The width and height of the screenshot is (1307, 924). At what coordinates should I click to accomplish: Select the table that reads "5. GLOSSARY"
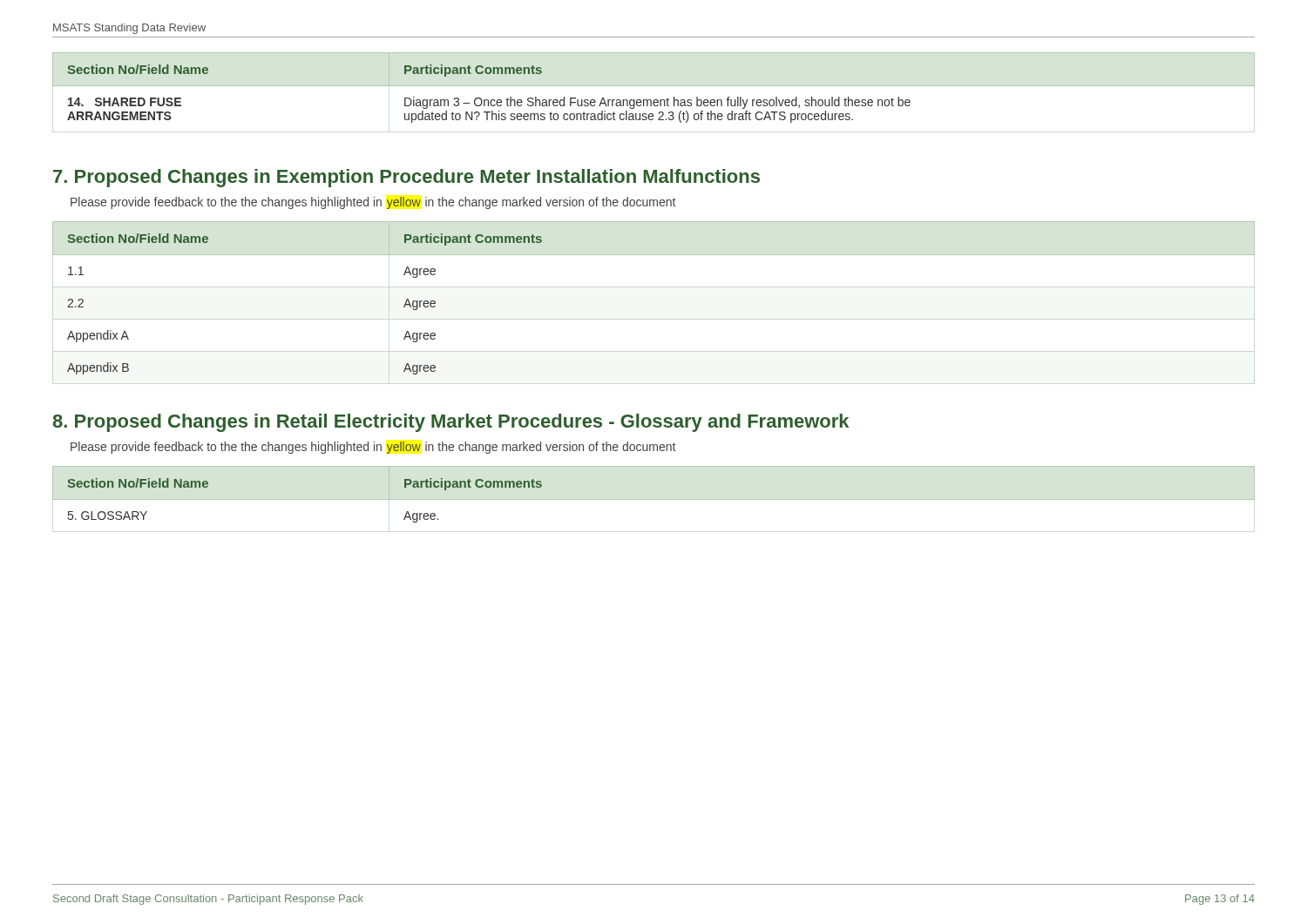(654, 499)
